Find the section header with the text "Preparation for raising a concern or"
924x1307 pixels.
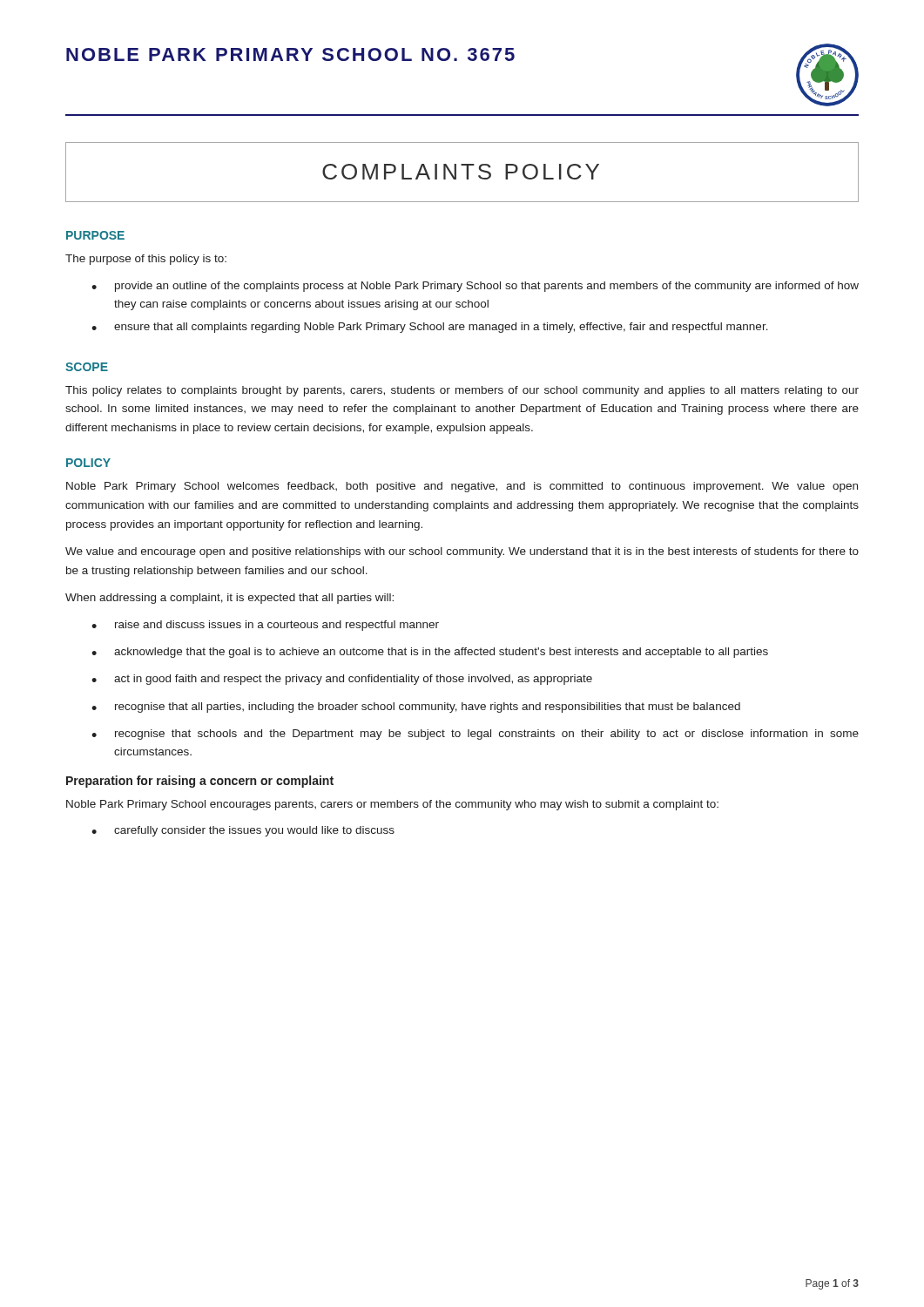pyautogui.click(x=199, y=780)
